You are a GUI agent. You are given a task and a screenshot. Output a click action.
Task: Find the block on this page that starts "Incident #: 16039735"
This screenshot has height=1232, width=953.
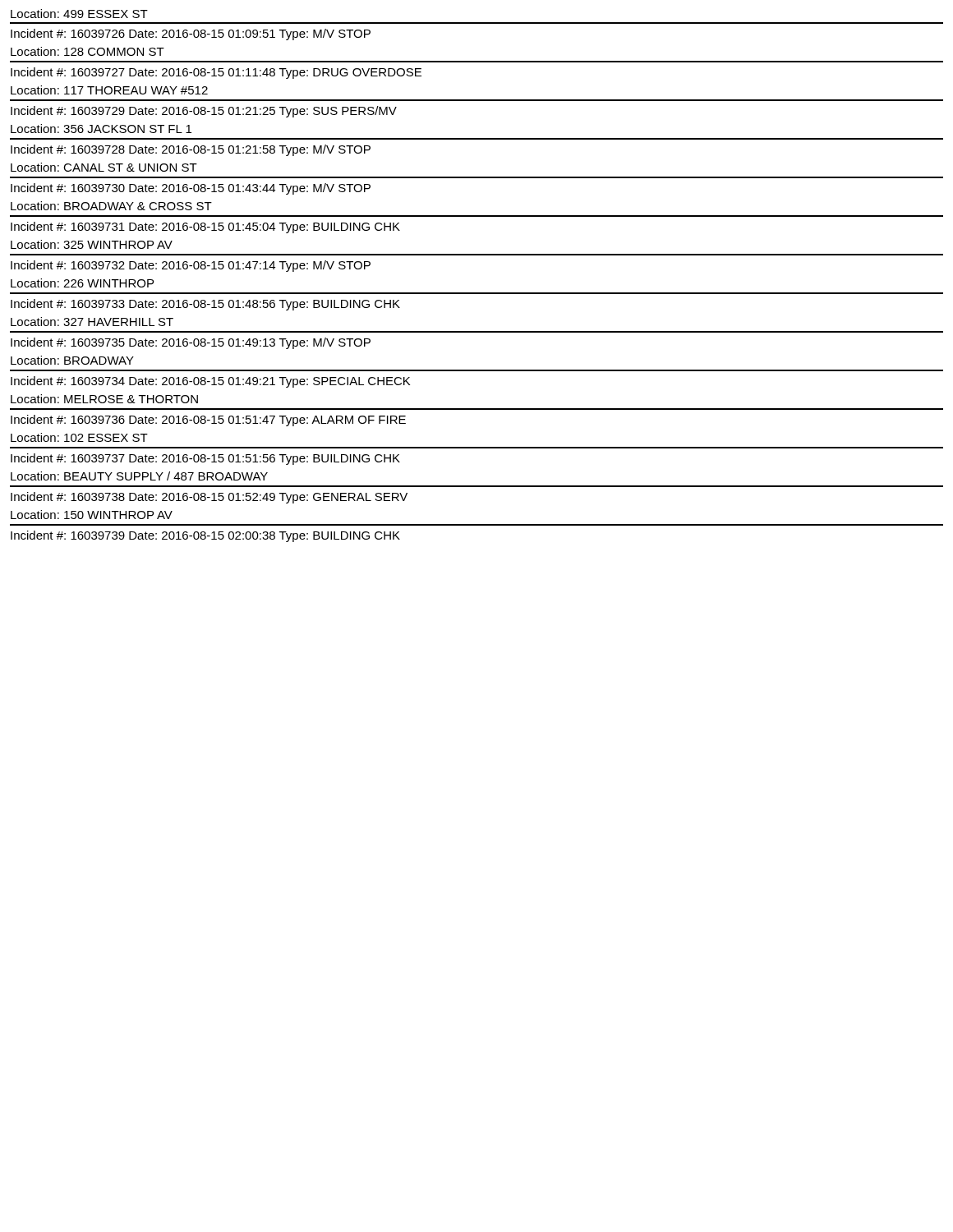(x=191, y=343)
